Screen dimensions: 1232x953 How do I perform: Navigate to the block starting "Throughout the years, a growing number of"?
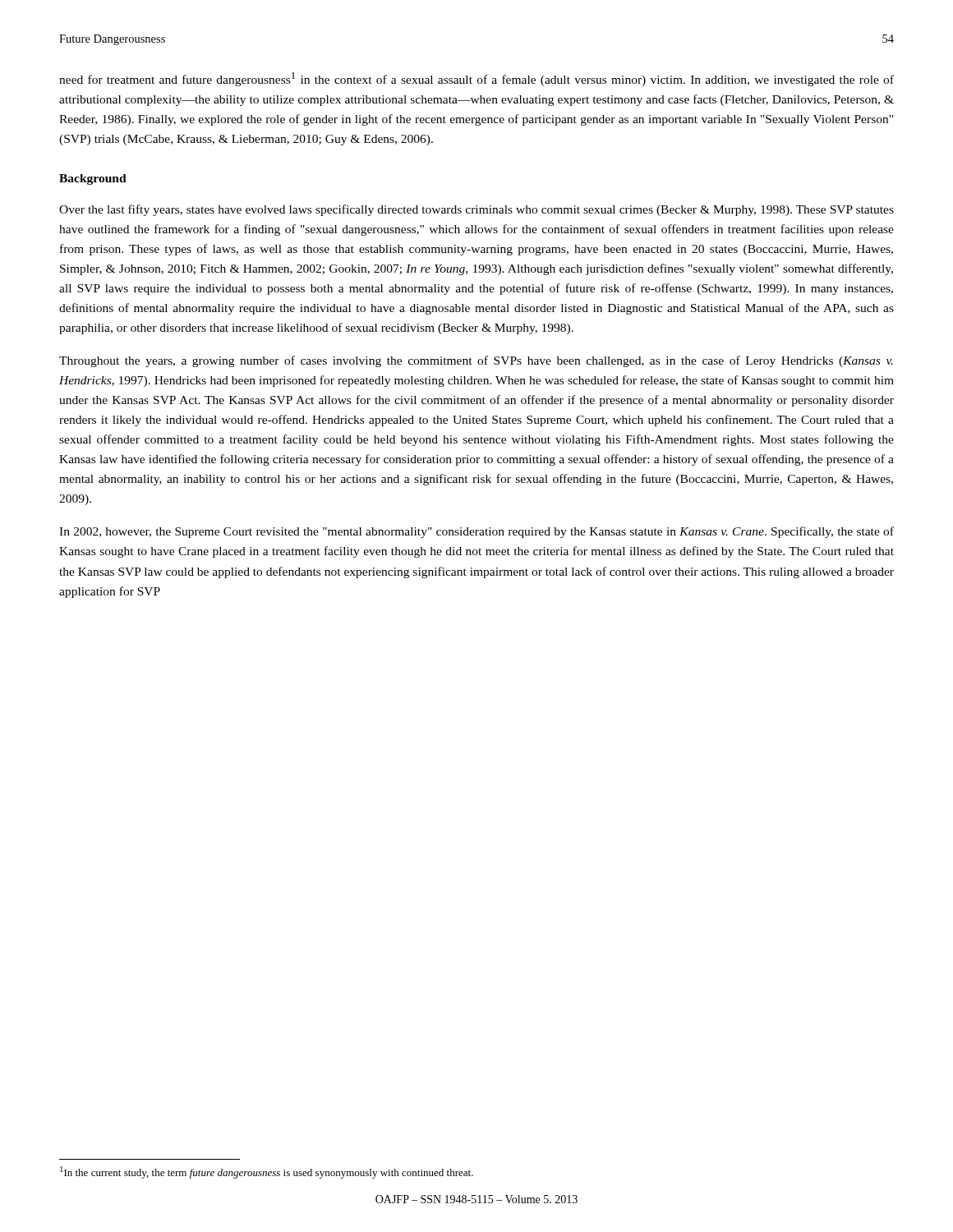pos(476,429)
